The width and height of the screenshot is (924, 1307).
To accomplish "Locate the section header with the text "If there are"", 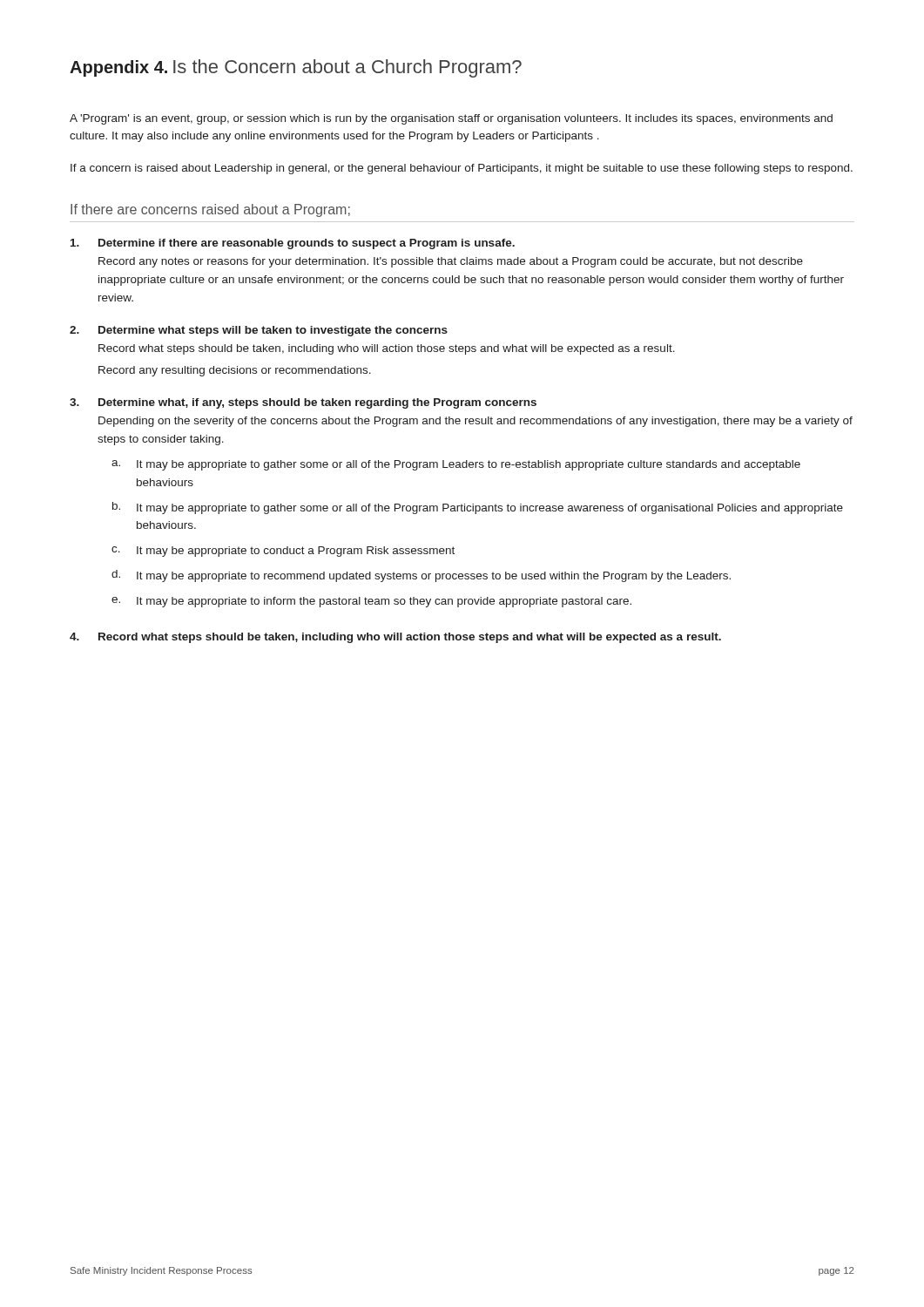I will [462, 212].
